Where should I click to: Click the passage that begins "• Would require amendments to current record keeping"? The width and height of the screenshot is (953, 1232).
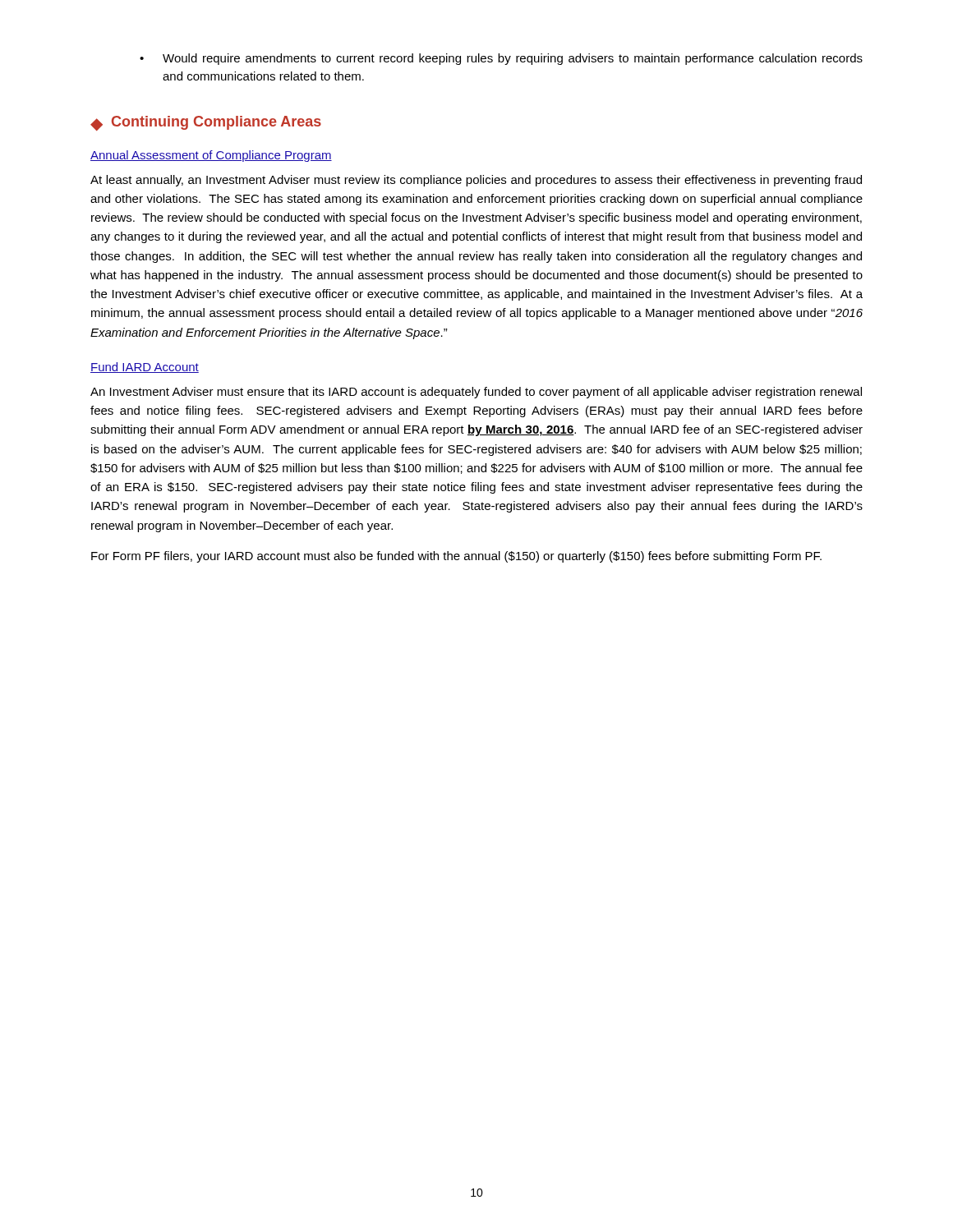501,67
